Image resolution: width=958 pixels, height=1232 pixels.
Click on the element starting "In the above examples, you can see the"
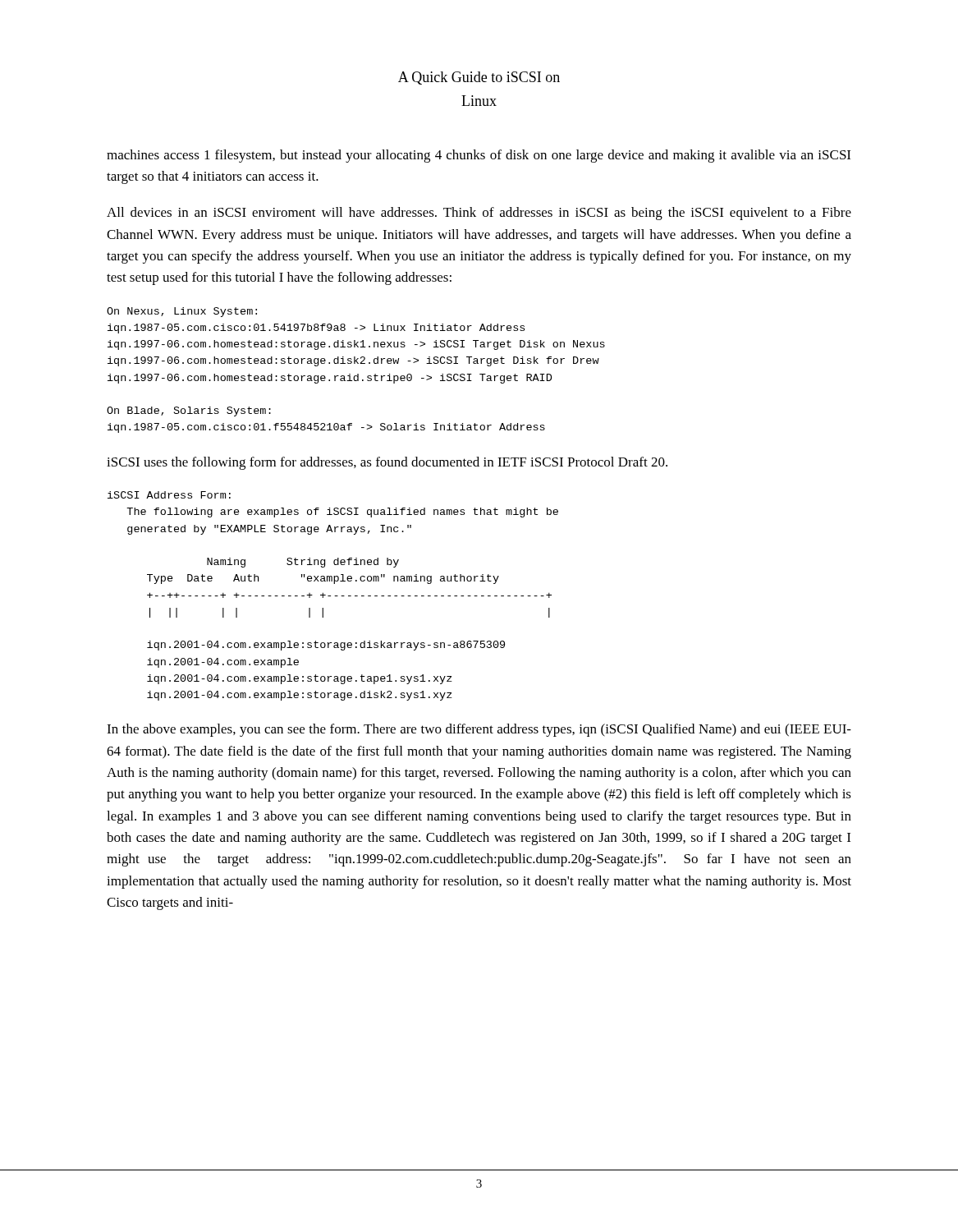tap(479, 816)
